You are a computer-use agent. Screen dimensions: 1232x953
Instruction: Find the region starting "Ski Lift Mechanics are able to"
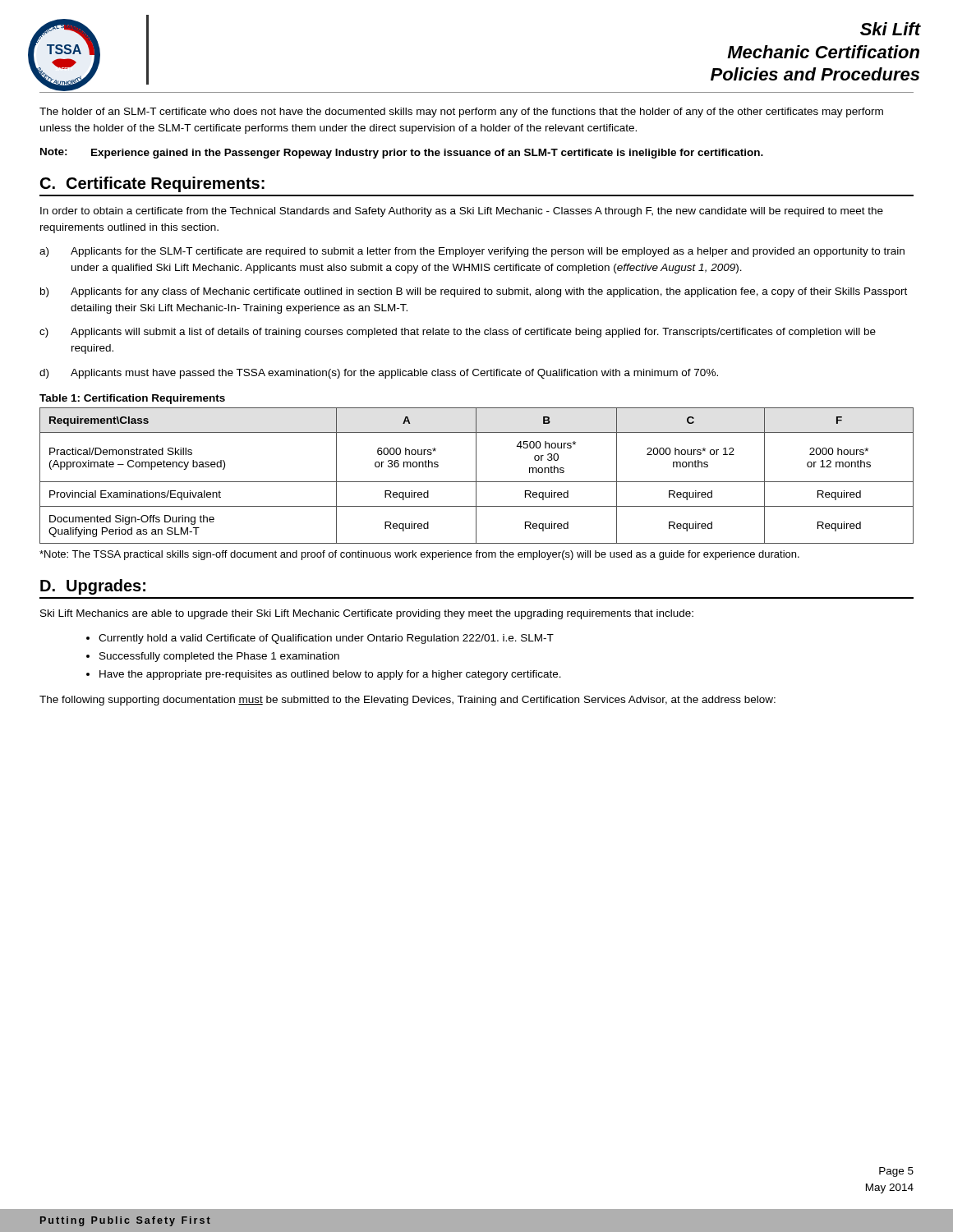pos(367,613)
